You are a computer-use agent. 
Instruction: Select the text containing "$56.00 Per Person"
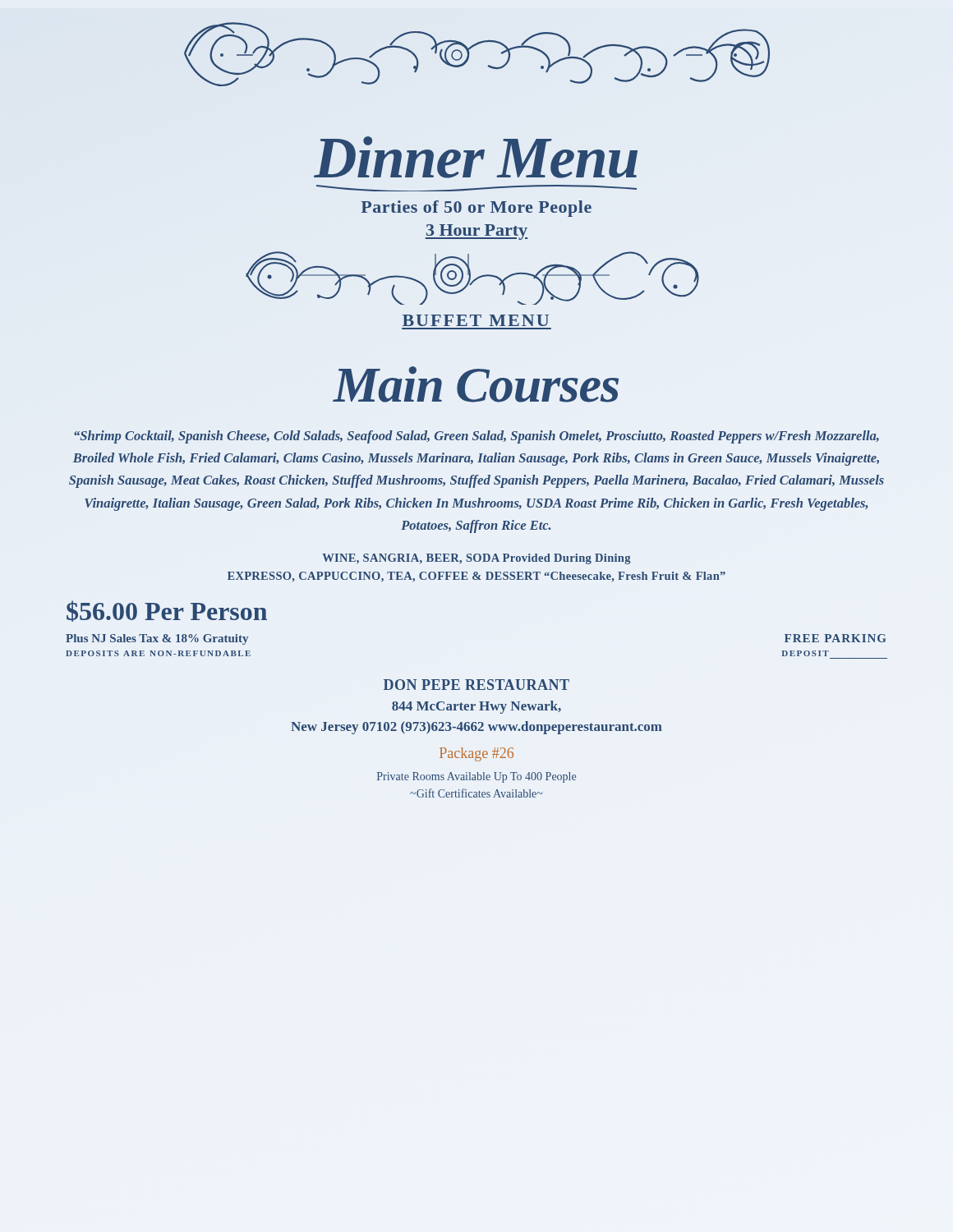click(167, 611)
